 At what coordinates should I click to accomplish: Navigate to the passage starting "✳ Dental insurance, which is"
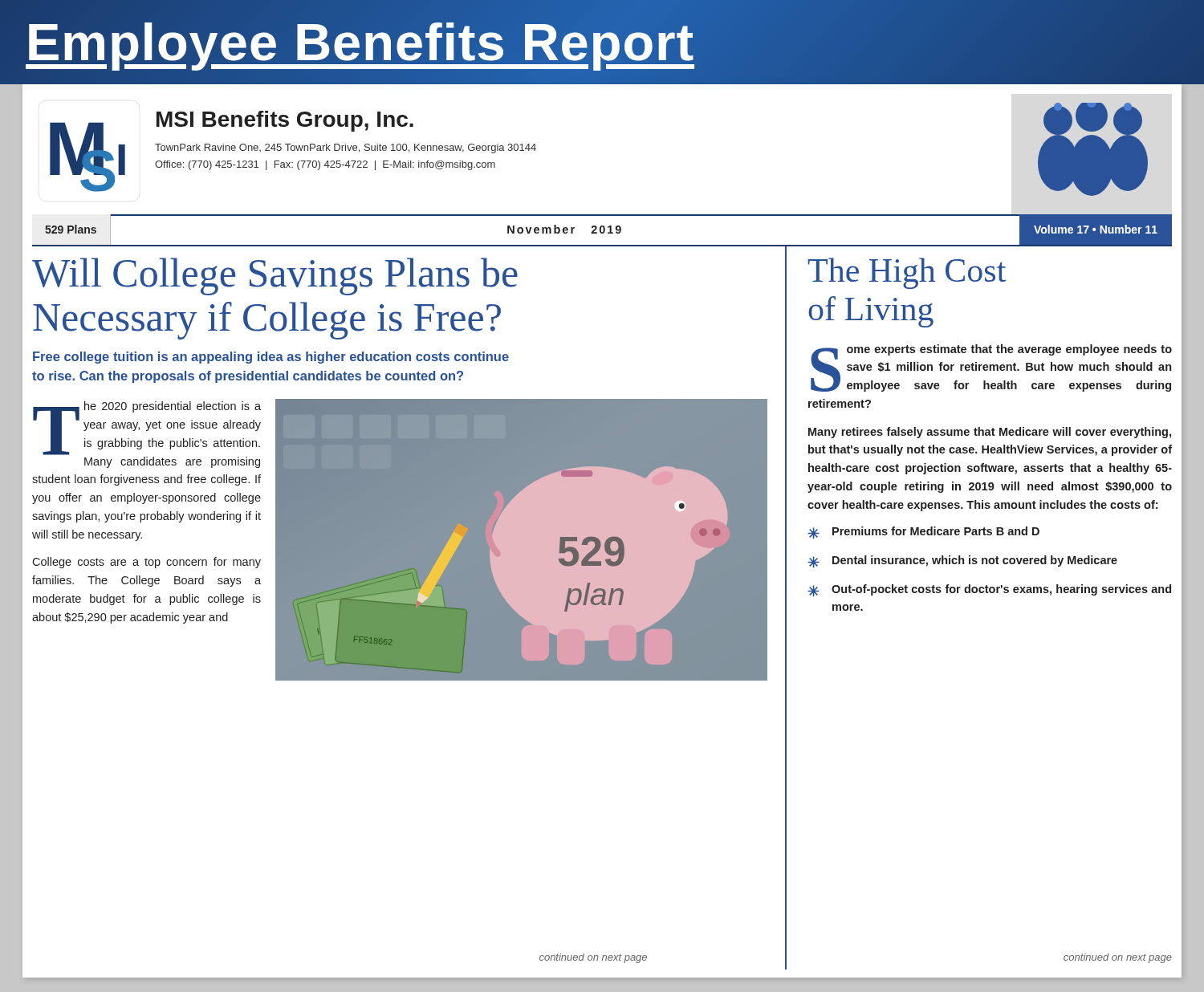(x=962, y=561)
